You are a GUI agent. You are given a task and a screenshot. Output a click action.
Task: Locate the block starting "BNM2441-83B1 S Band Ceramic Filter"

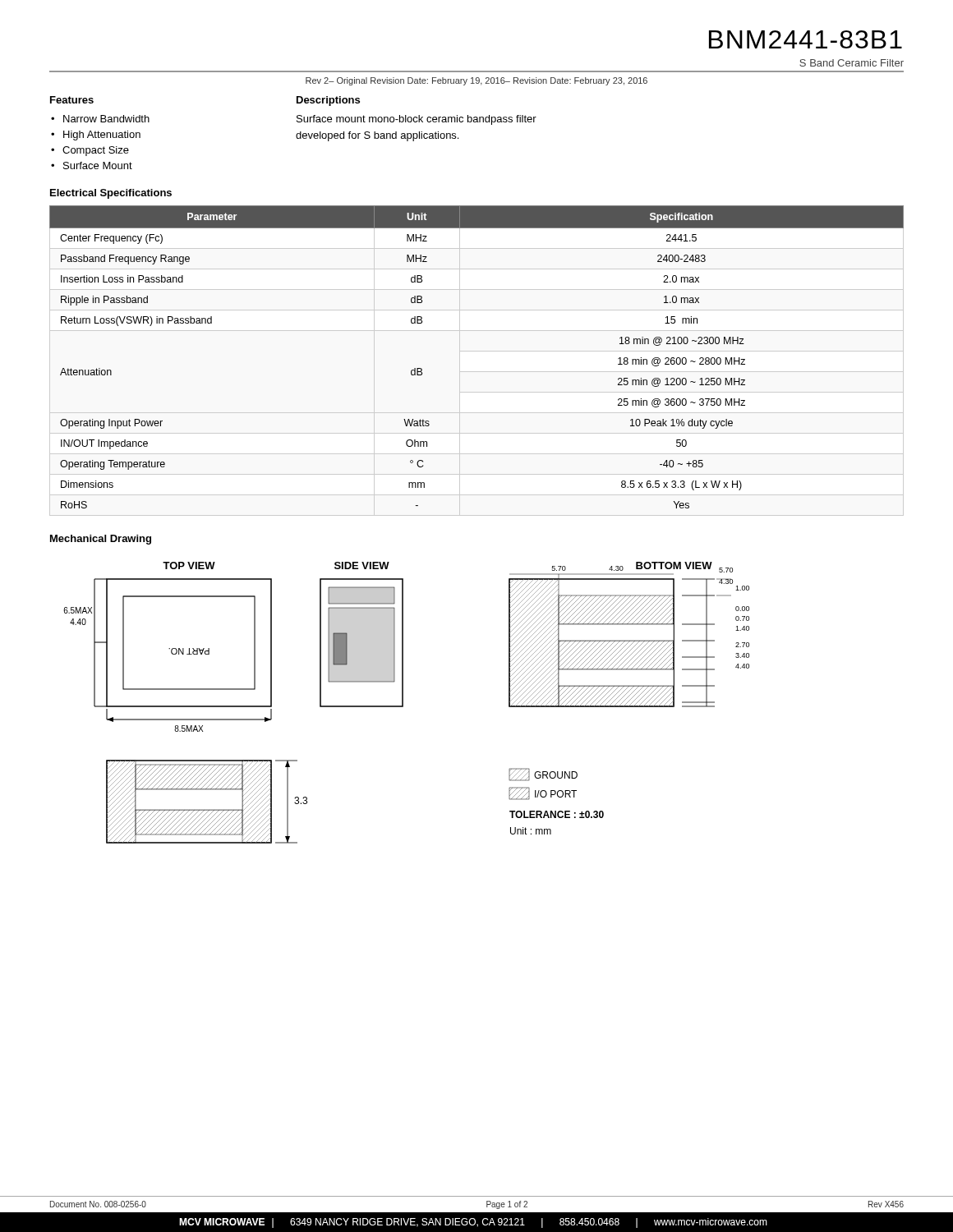coord(806,39)
